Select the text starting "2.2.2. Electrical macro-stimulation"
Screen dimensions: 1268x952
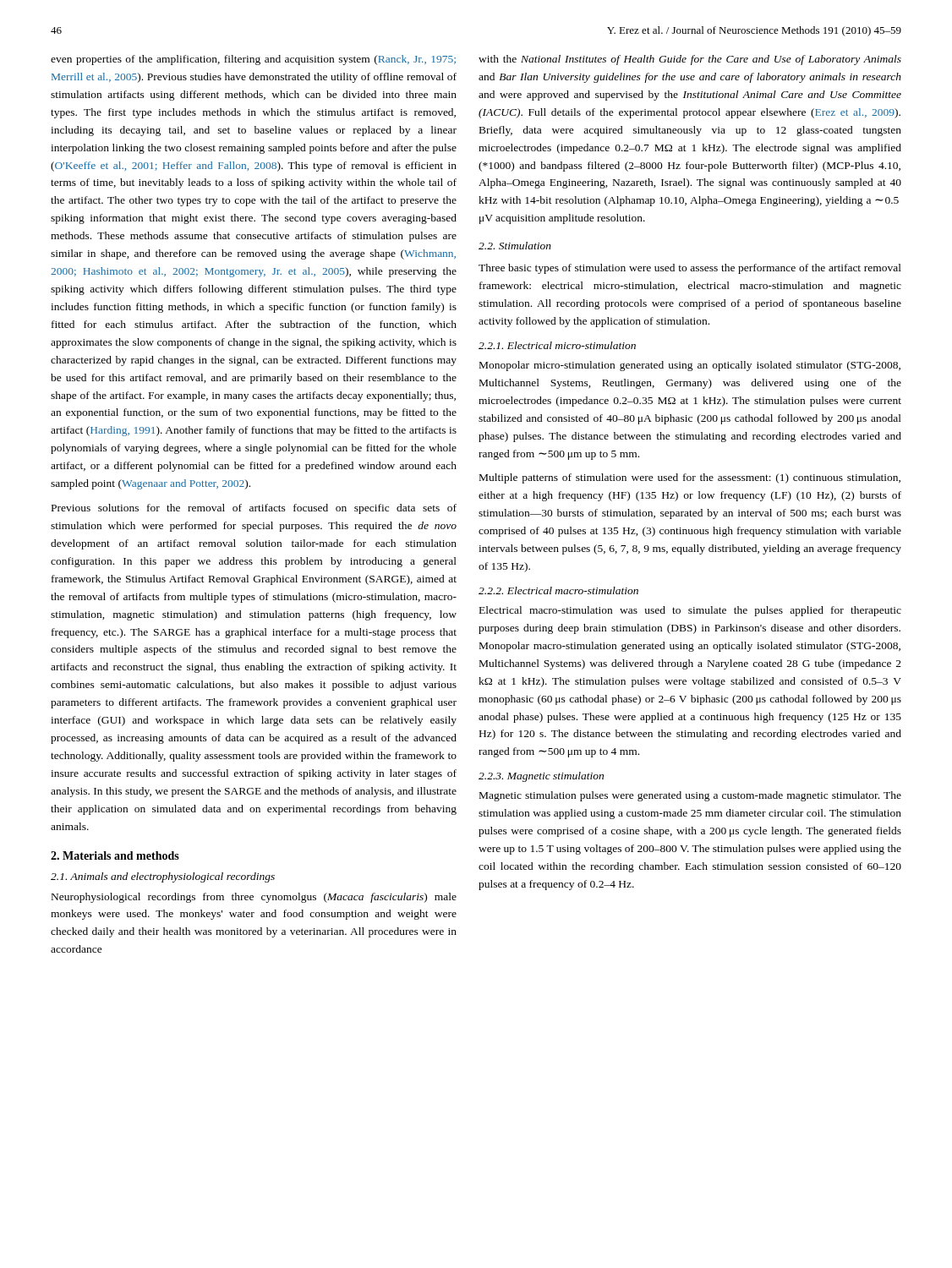tap(559, 590)
